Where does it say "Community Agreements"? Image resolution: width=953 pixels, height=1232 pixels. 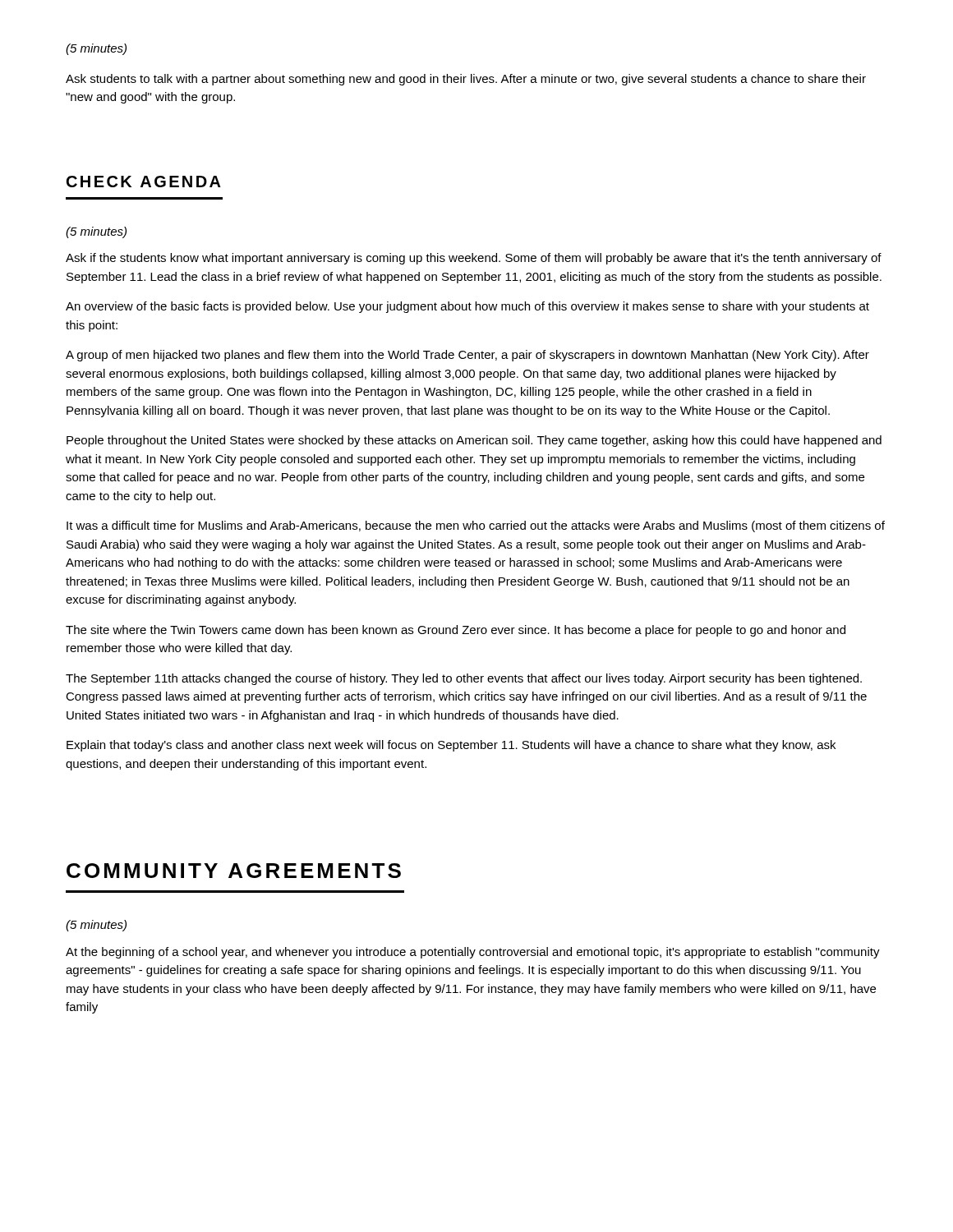coord(235,874)
